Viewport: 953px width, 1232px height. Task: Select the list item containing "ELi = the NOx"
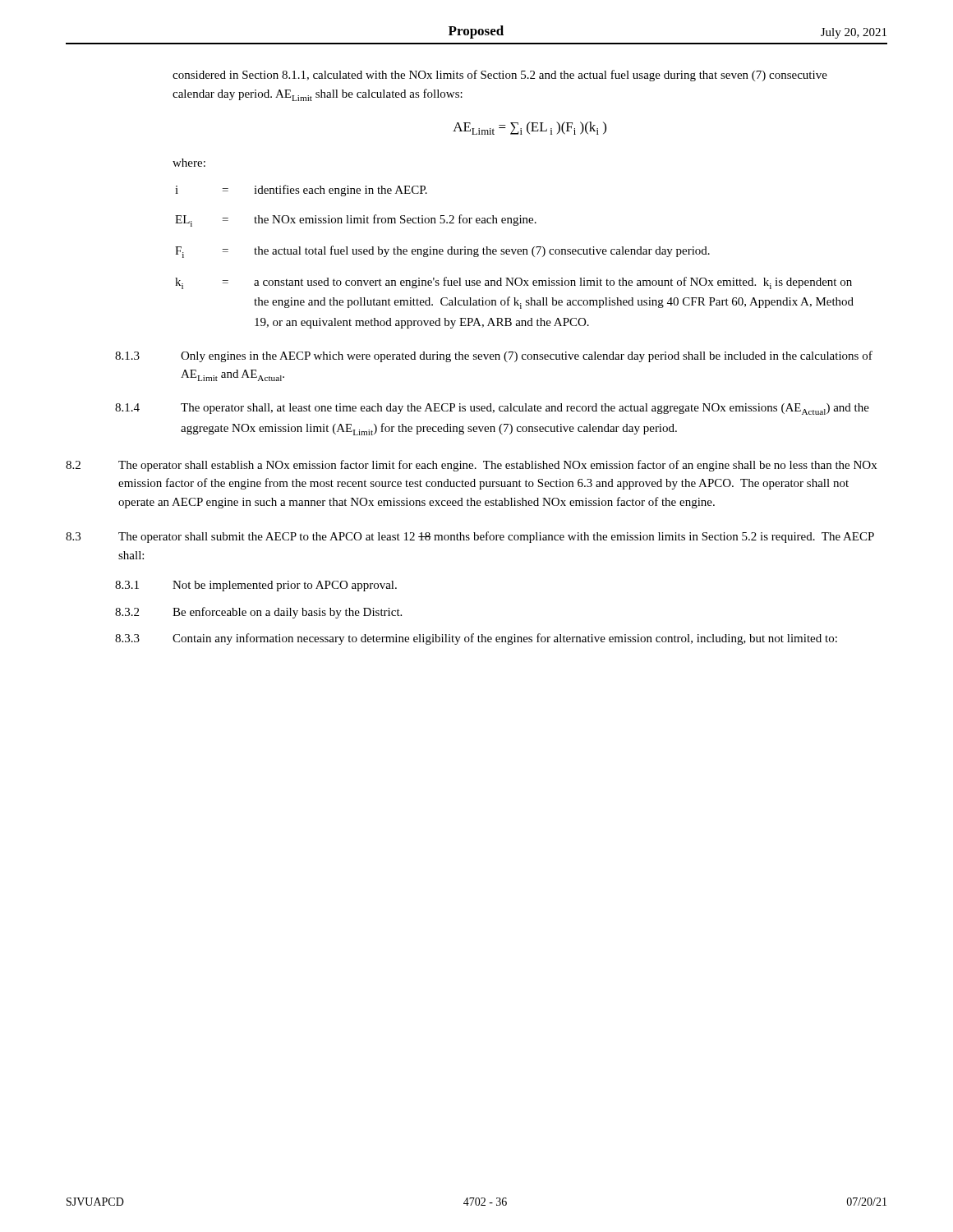tap(522, 224)
